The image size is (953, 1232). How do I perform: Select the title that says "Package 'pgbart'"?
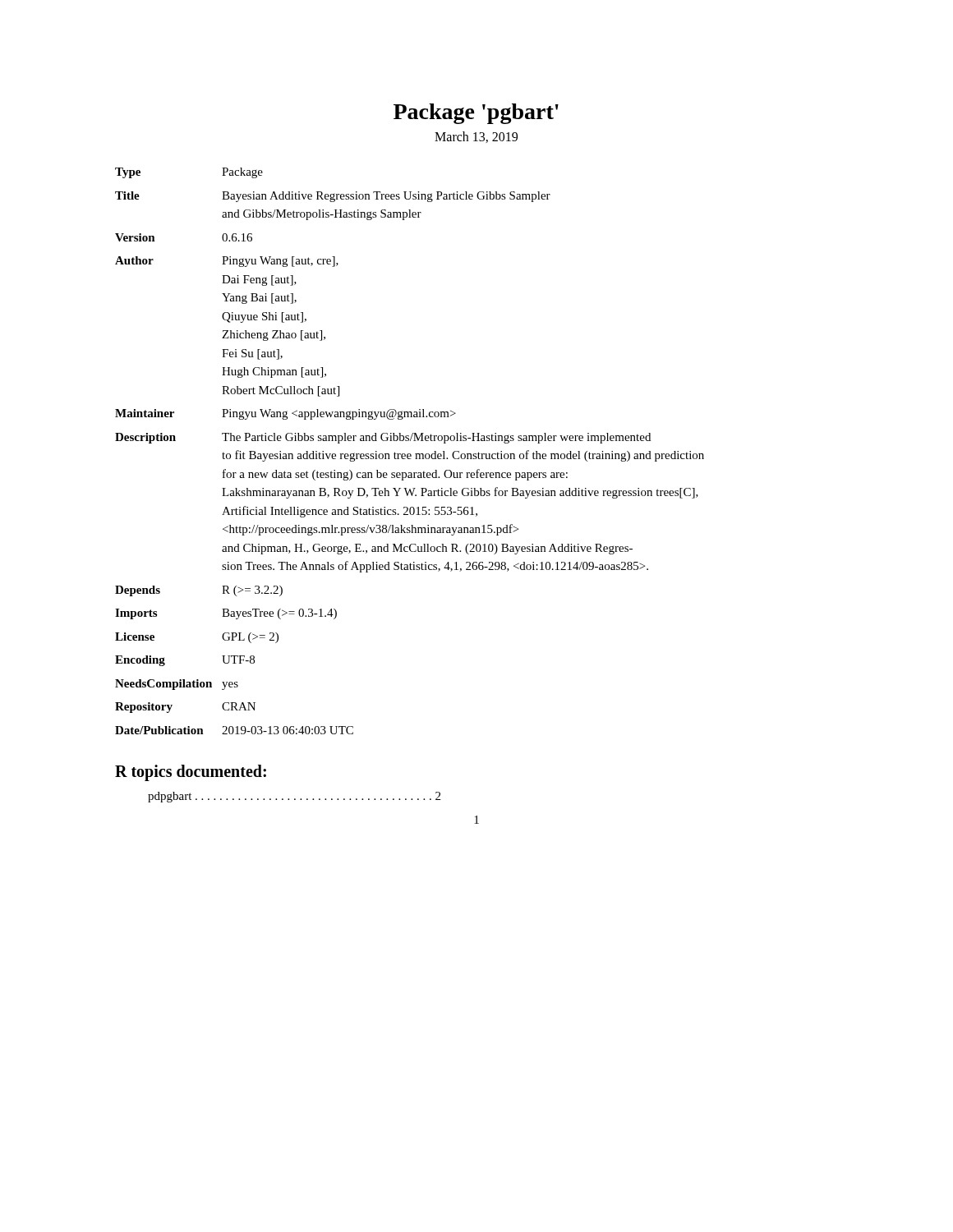pyautogui.click(x=476, y=111)
